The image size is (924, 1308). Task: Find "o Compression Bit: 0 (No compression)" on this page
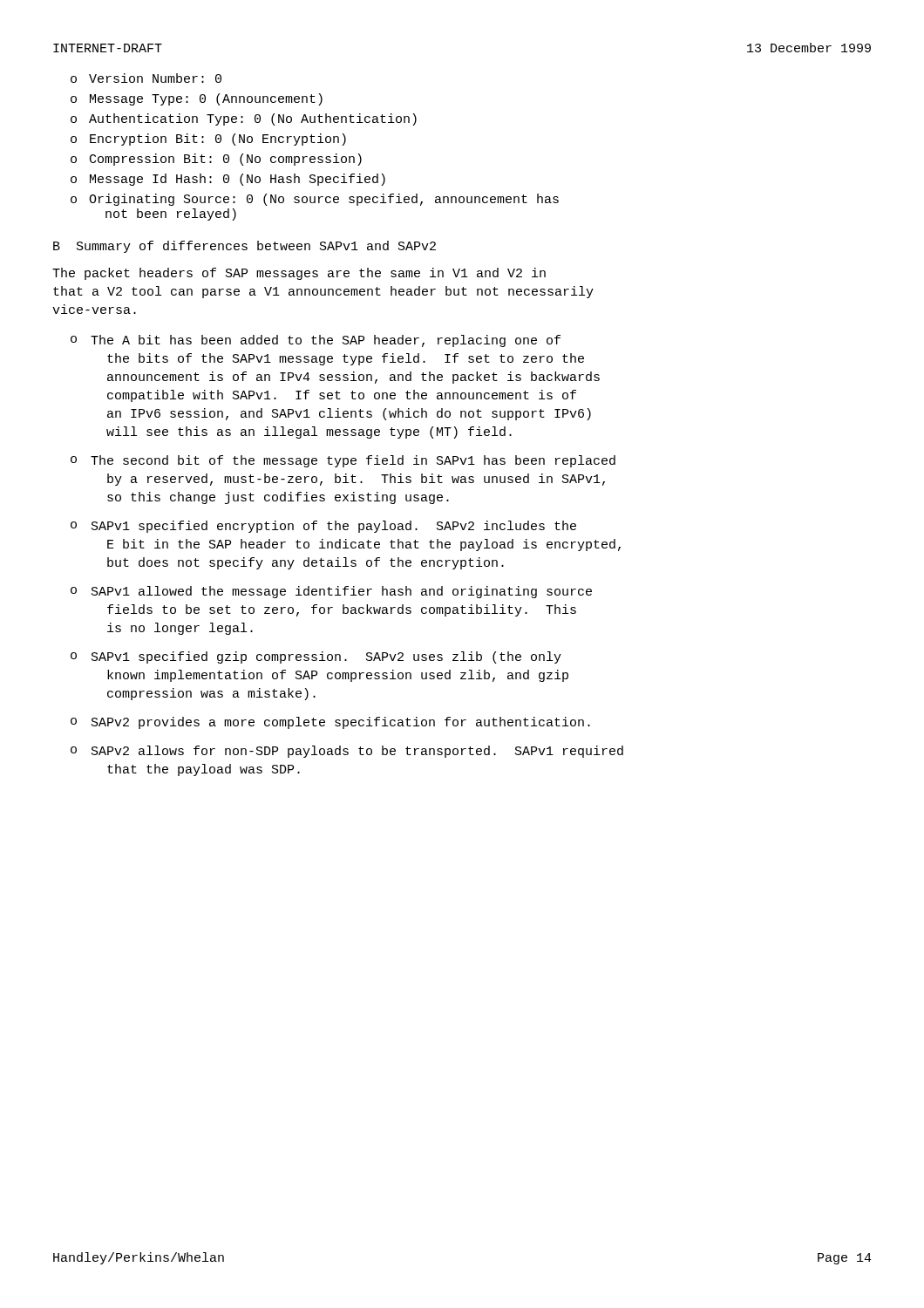point(226,159)
